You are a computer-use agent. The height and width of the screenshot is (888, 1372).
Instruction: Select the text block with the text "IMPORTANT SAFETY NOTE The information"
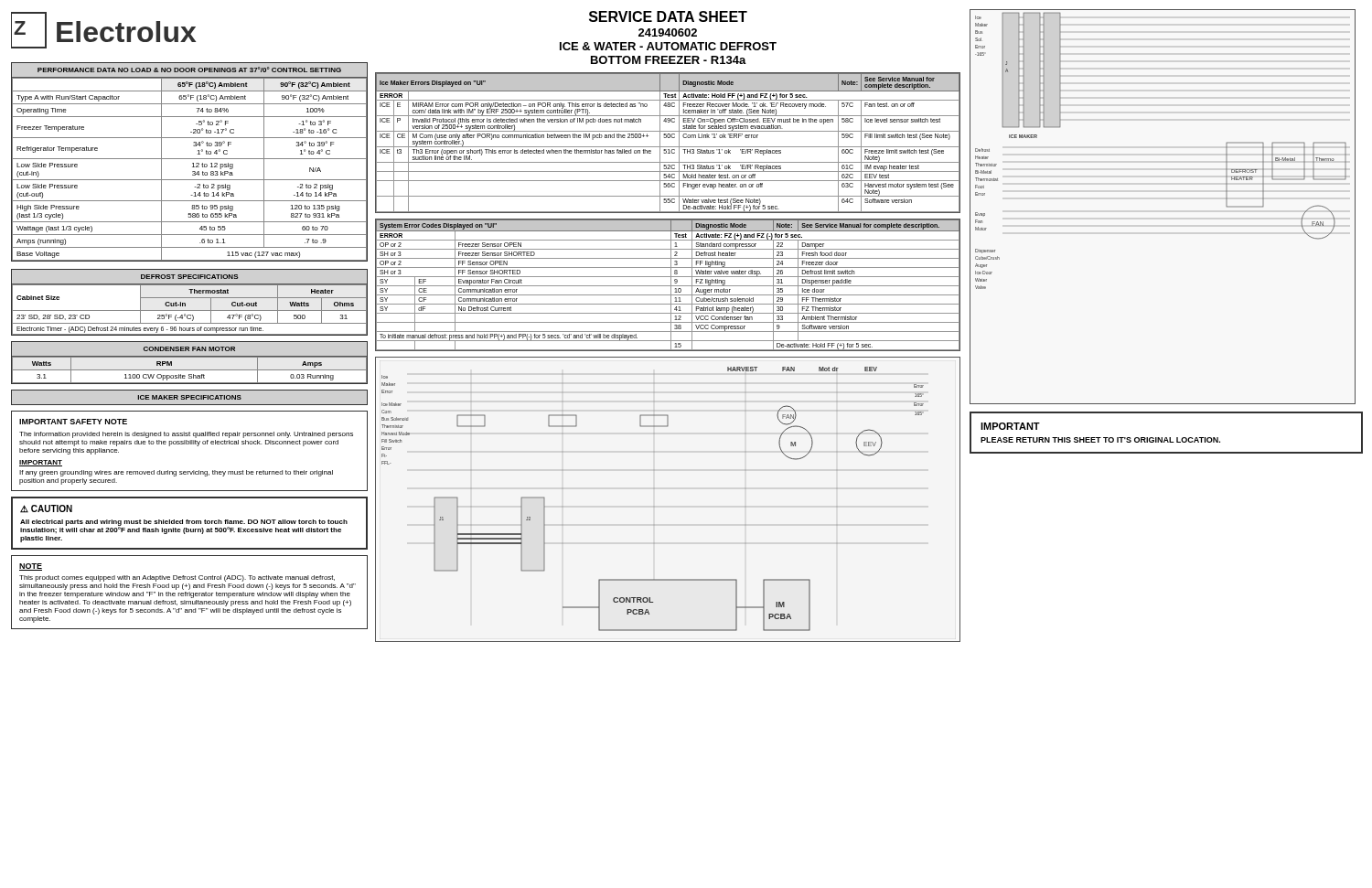point(189,451)
